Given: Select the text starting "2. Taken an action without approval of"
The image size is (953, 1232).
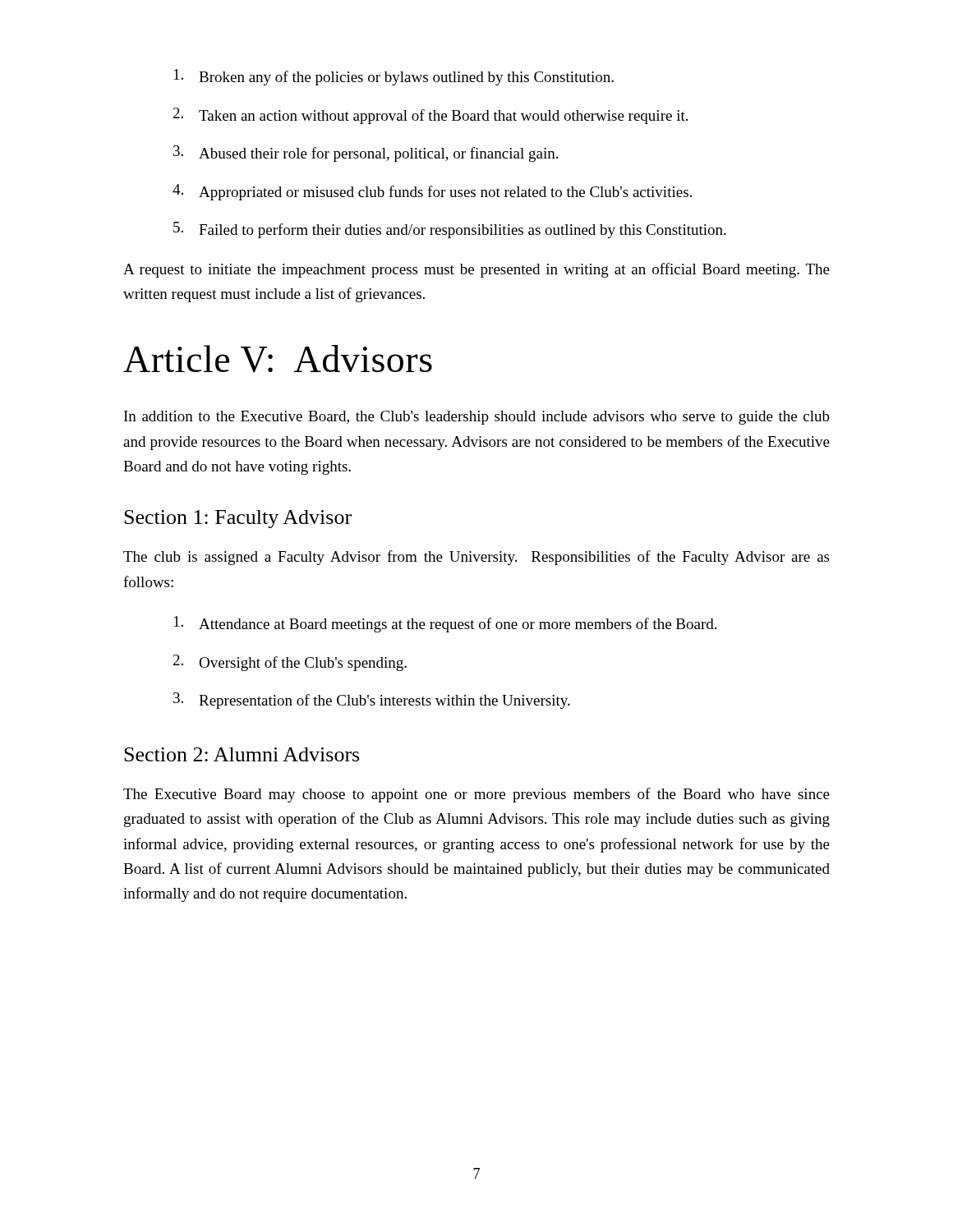Looking at the screenshot, I should click(431, 116).
